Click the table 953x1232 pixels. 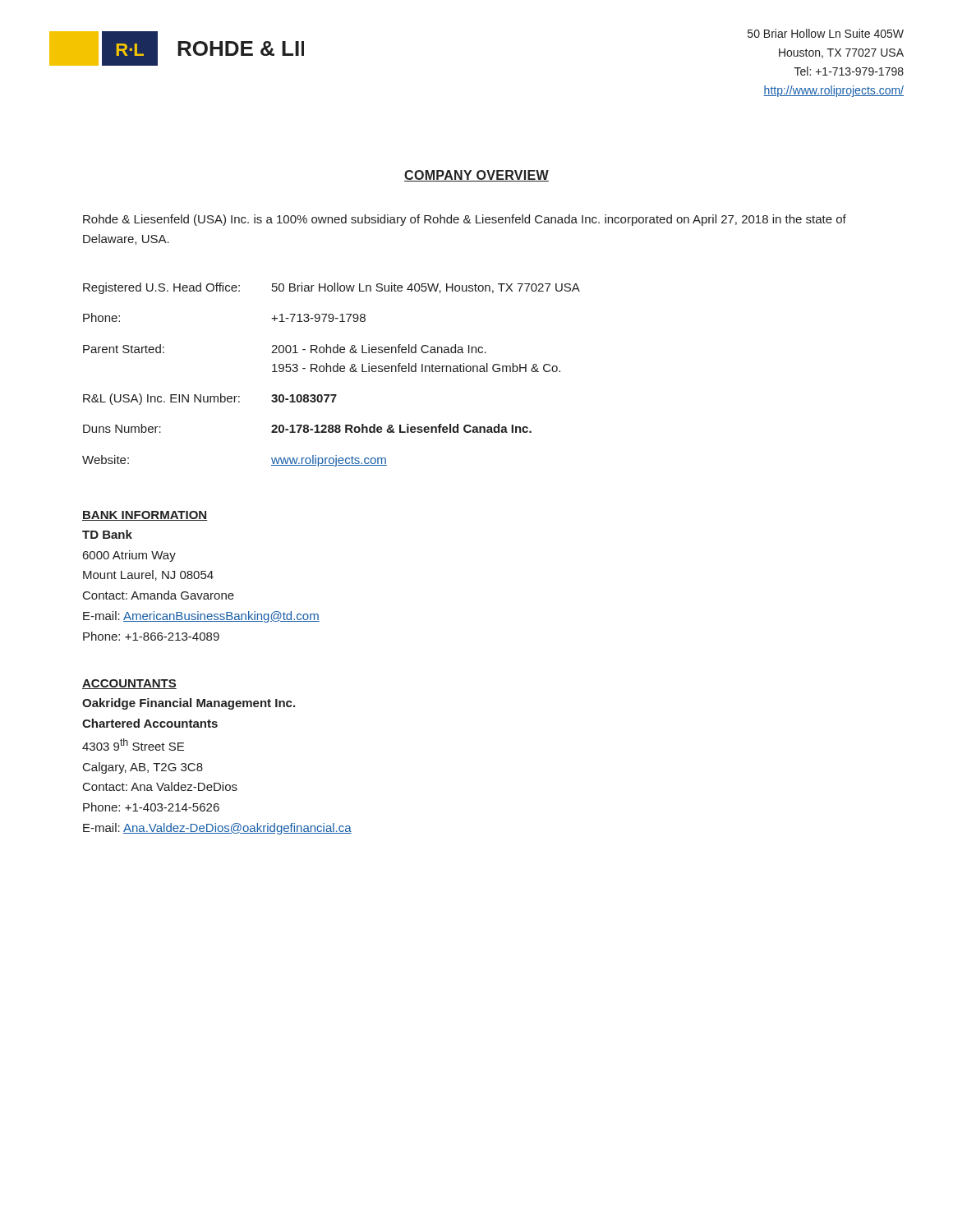tap(476, 373)
